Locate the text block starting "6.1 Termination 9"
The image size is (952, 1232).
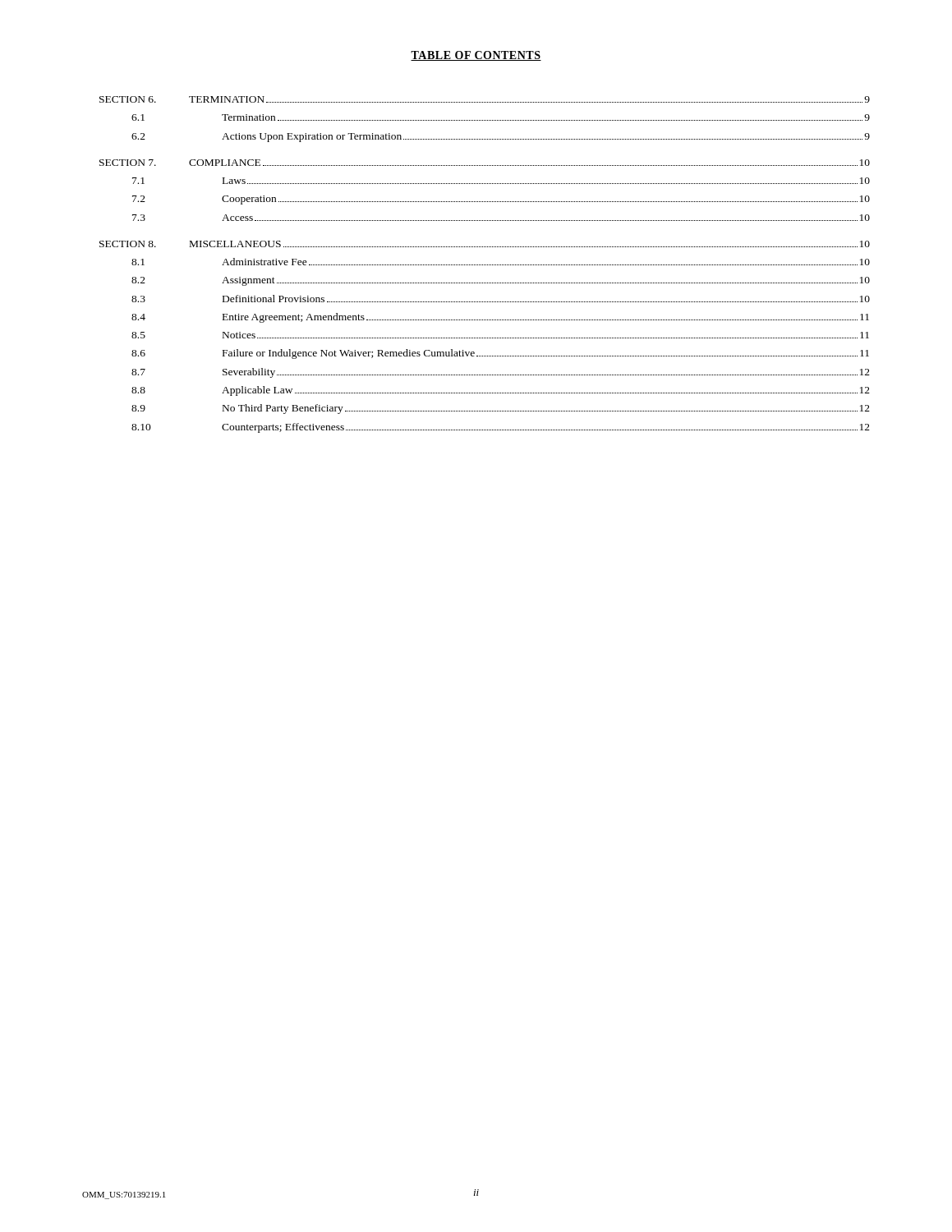pos(484,118)
